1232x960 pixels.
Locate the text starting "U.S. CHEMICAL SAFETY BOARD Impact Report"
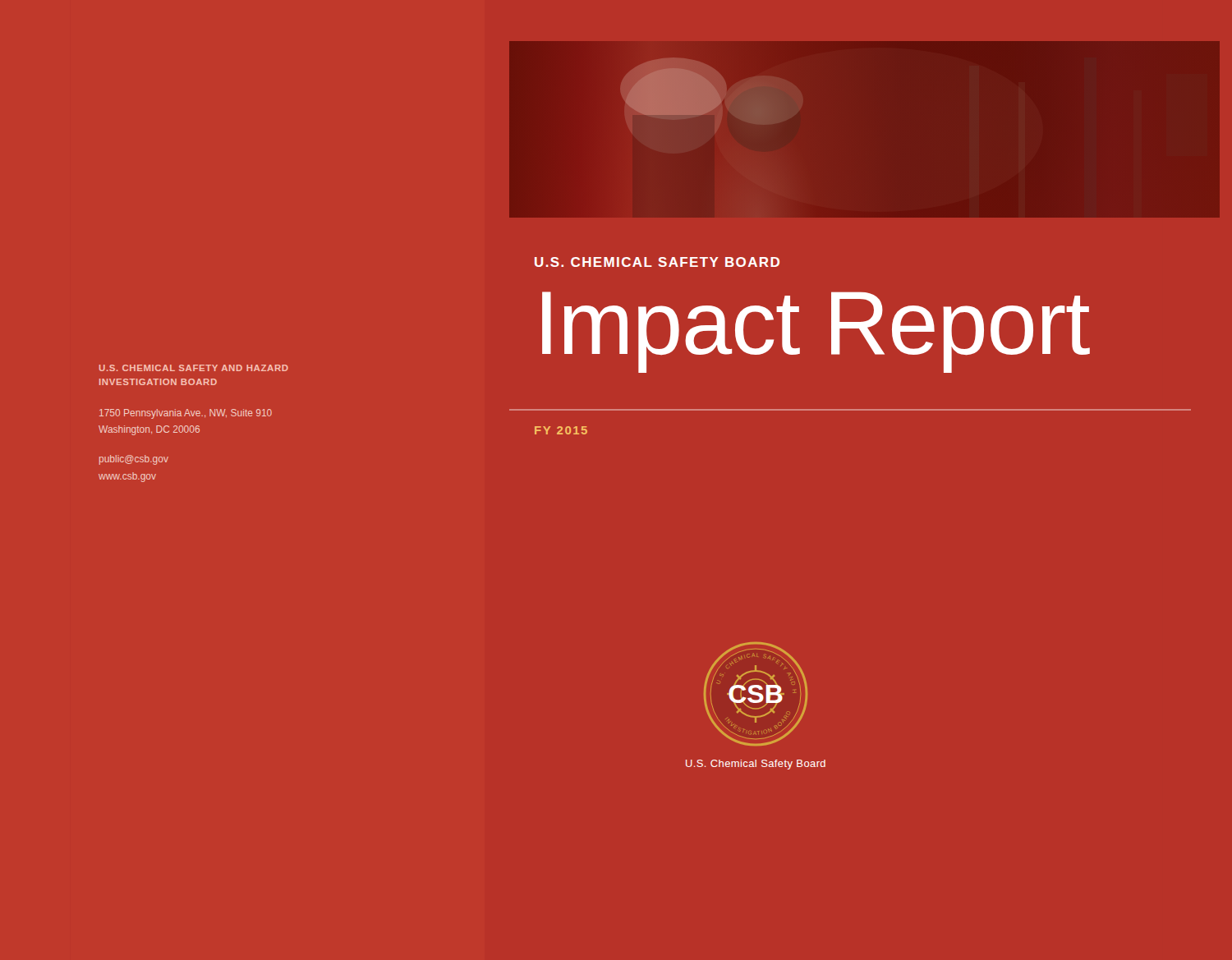tap(862, 311)
